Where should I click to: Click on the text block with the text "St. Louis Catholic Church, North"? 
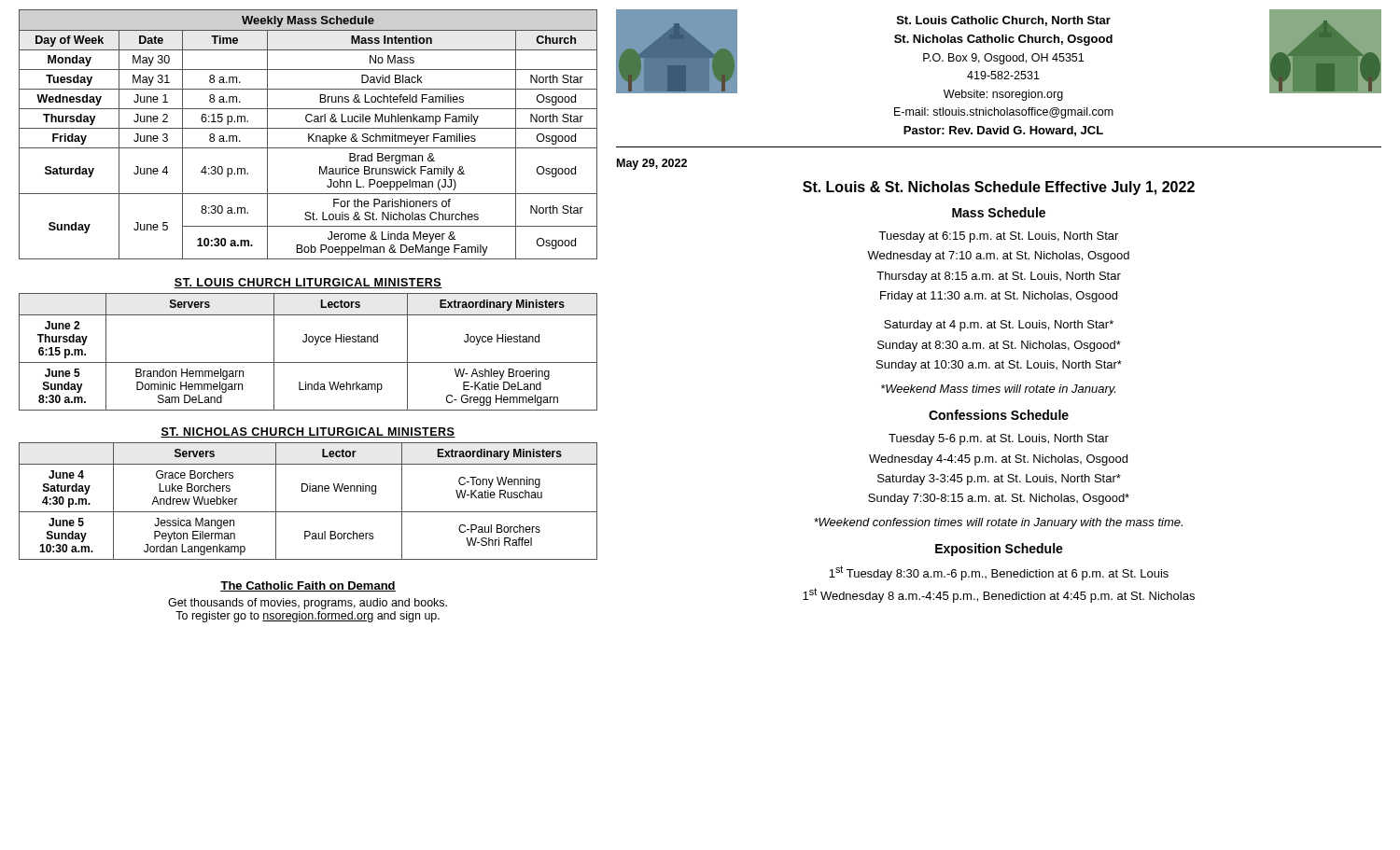point(1003,75)
